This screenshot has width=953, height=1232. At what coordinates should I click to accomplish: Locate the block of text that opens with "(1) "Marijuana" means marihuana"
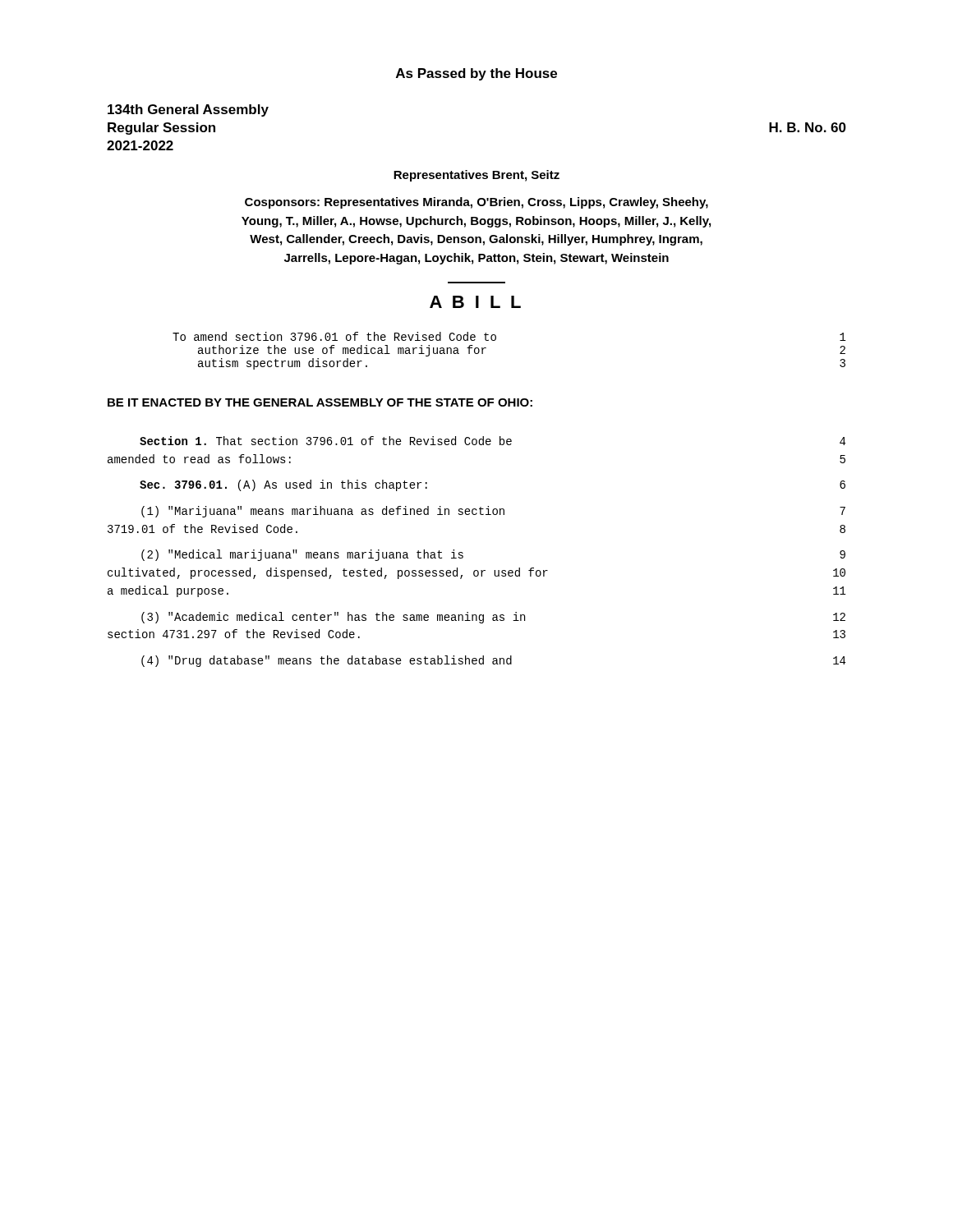[476, 521]
